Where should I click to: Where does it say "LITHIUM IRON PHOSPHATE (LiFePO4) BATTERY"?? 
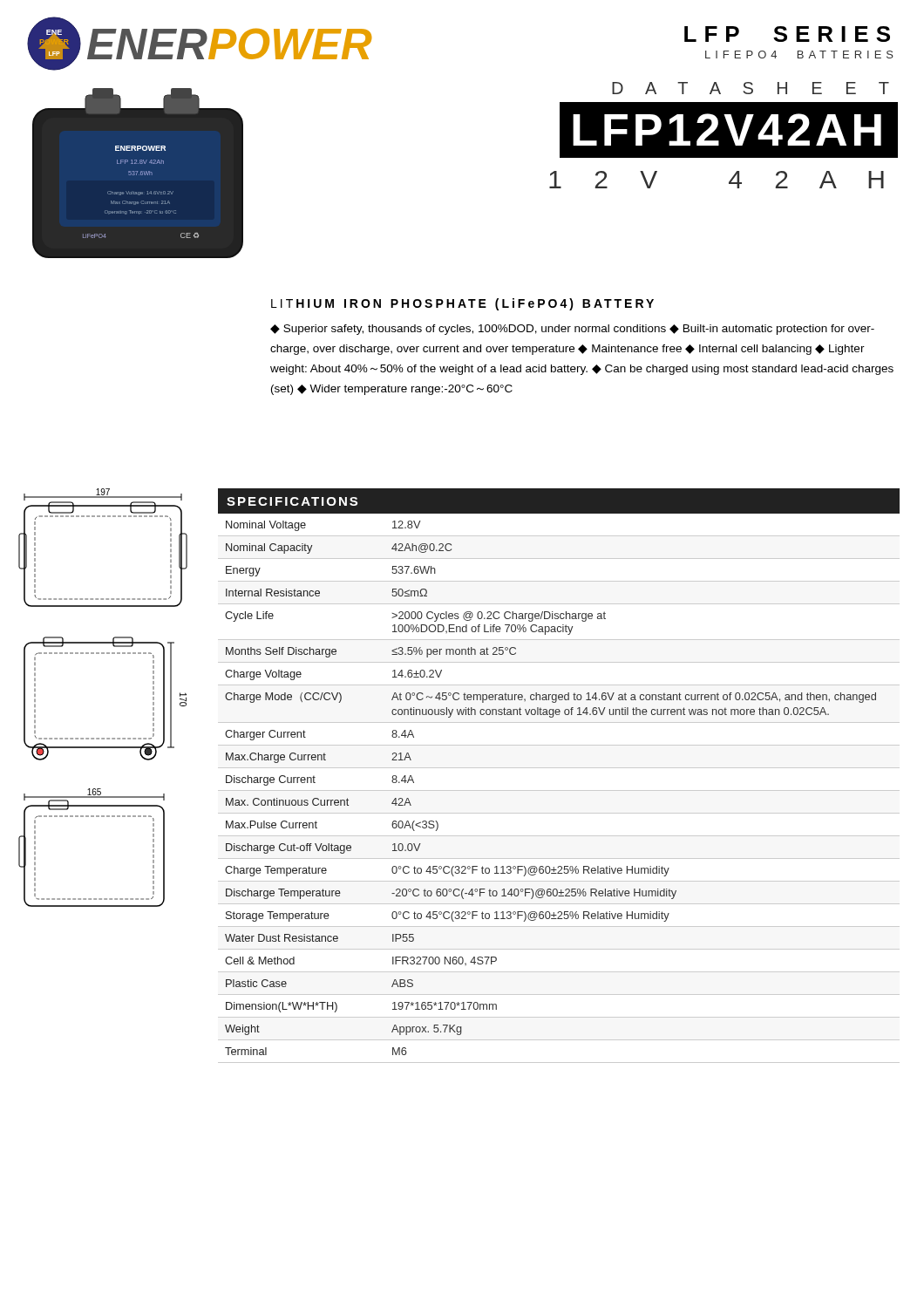463,303
